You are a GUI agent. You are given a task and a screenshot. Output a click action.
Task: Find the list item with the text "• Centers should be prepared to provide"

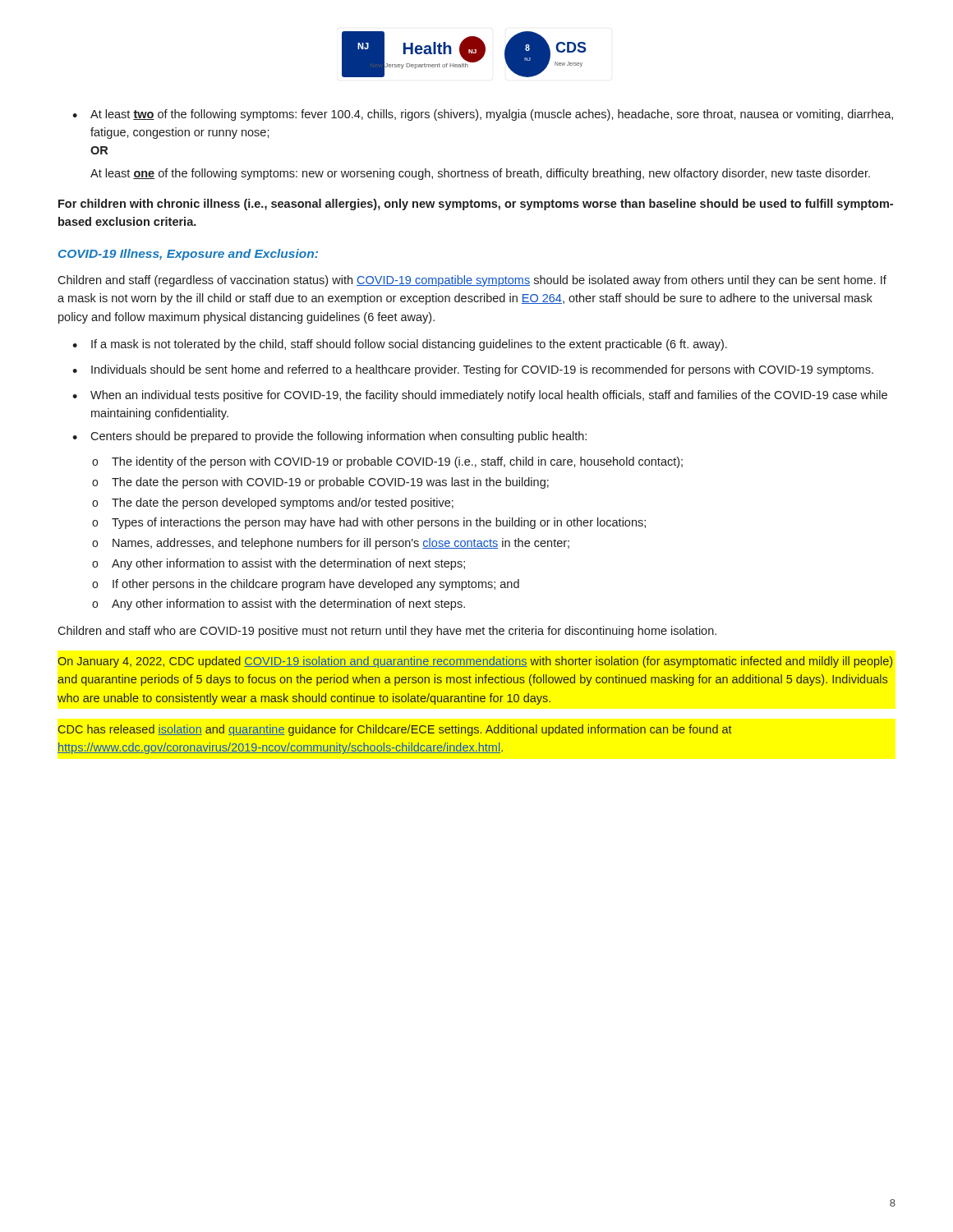[484, 438]
